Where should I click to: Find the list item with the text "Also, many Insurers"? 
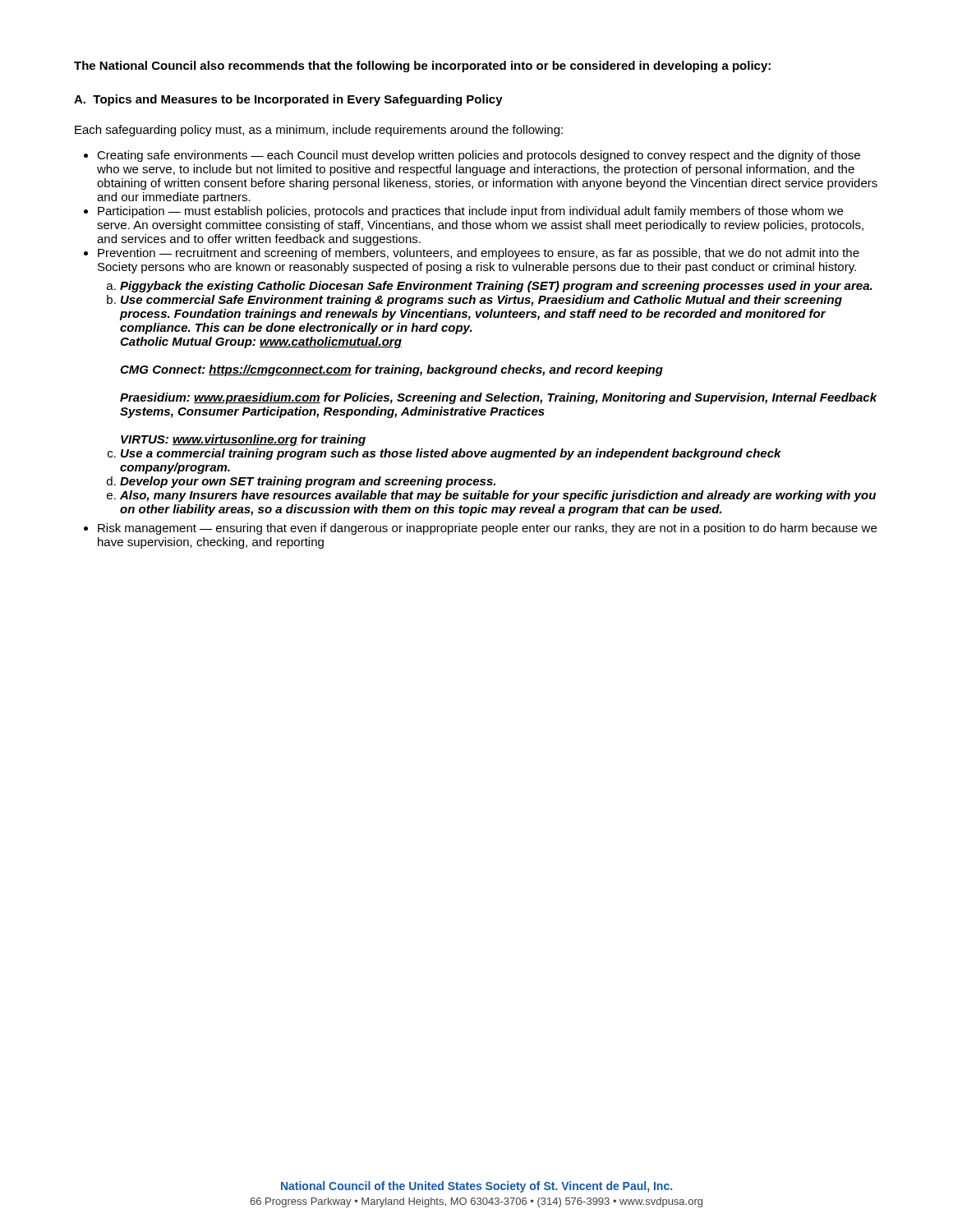pyautogui.click(x=500, y=501)
